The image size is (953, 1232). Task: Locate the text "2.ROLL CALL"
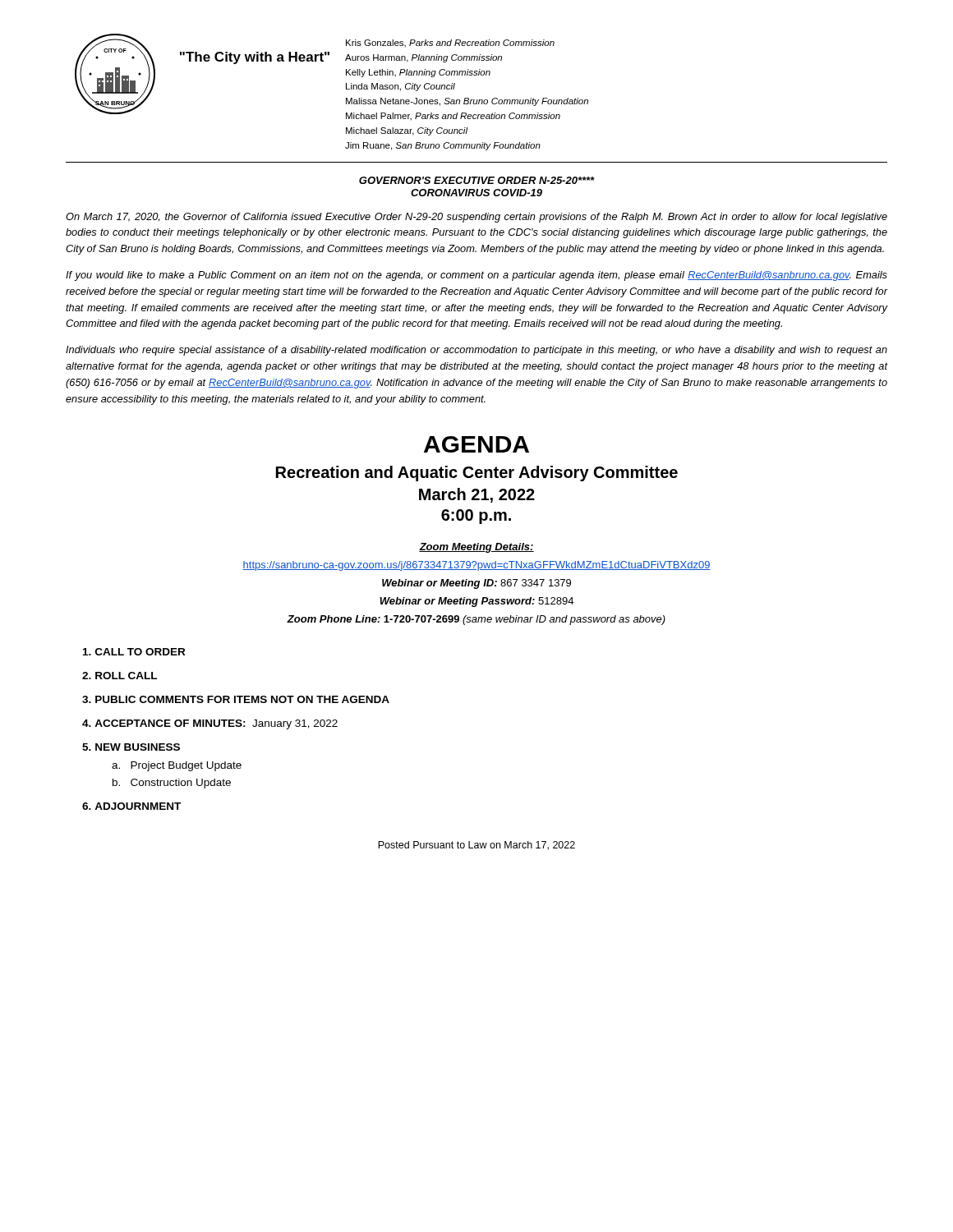point(120,676)
